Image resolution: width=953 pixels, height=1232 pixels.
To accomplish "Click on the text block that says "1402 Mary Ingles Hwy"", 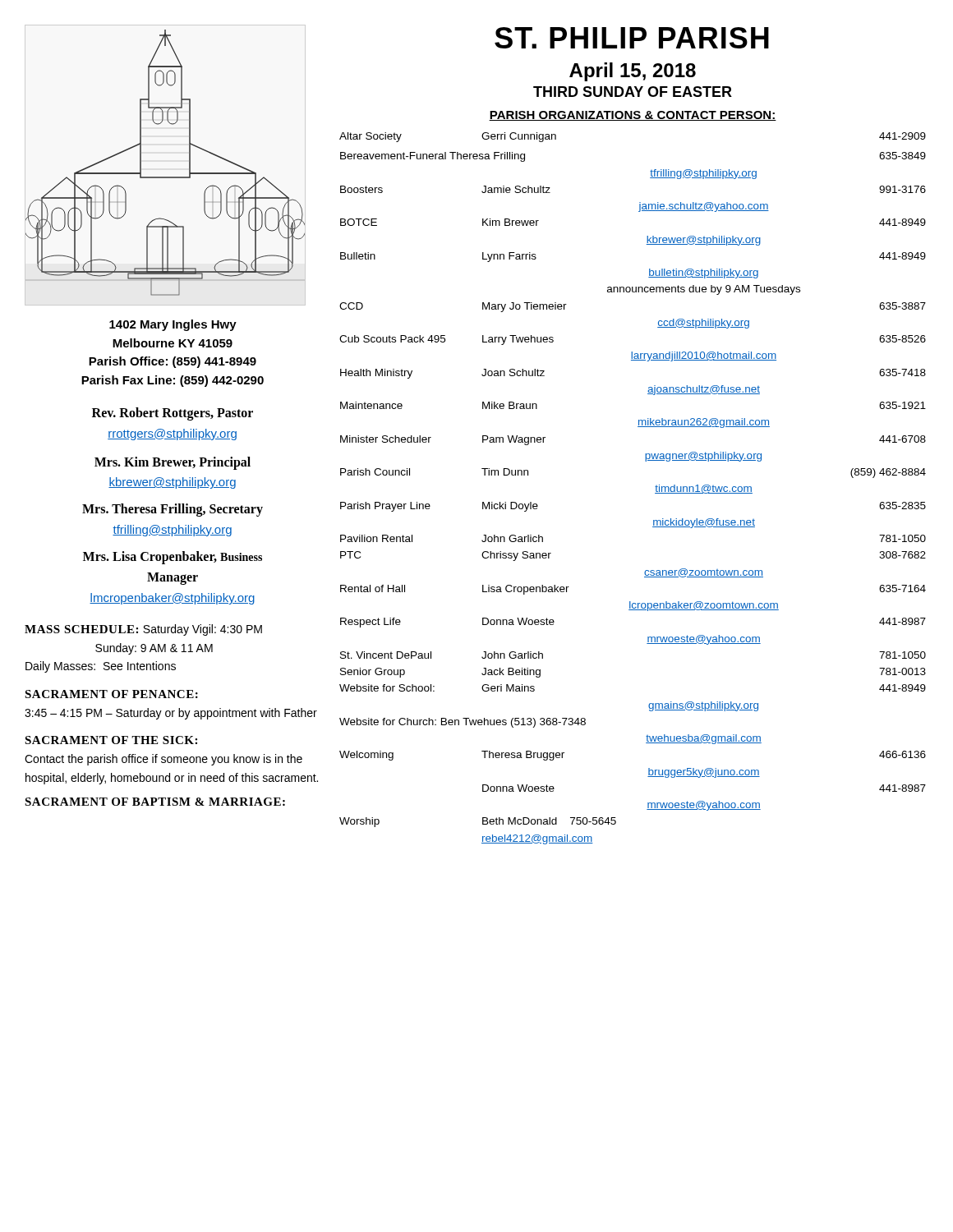I will [x=173, y=352].
